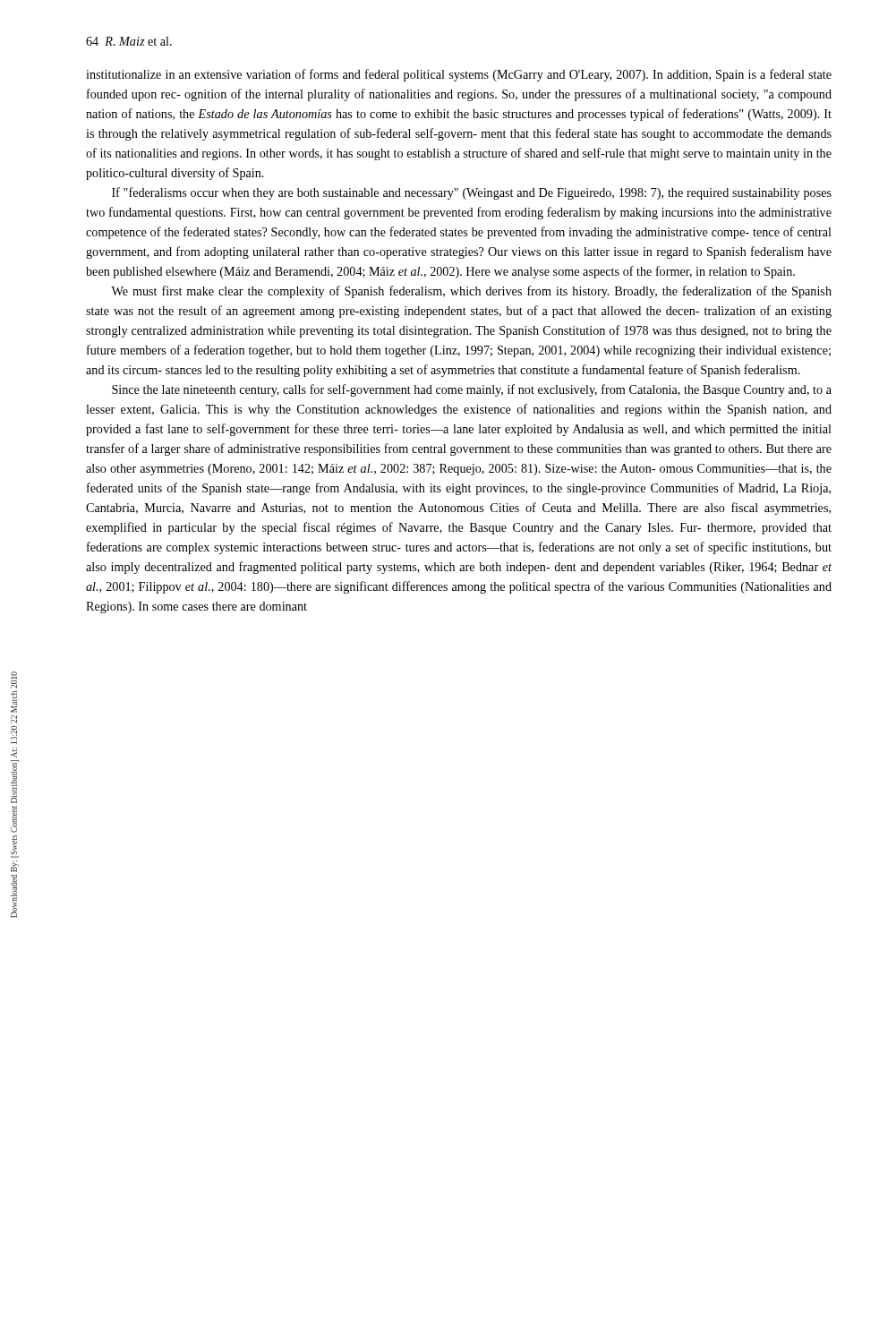Select the region starting "We must first make clear"
The height and width of the screenshot is (1343, 896).
pyautogui.click(x=459, y=330)
